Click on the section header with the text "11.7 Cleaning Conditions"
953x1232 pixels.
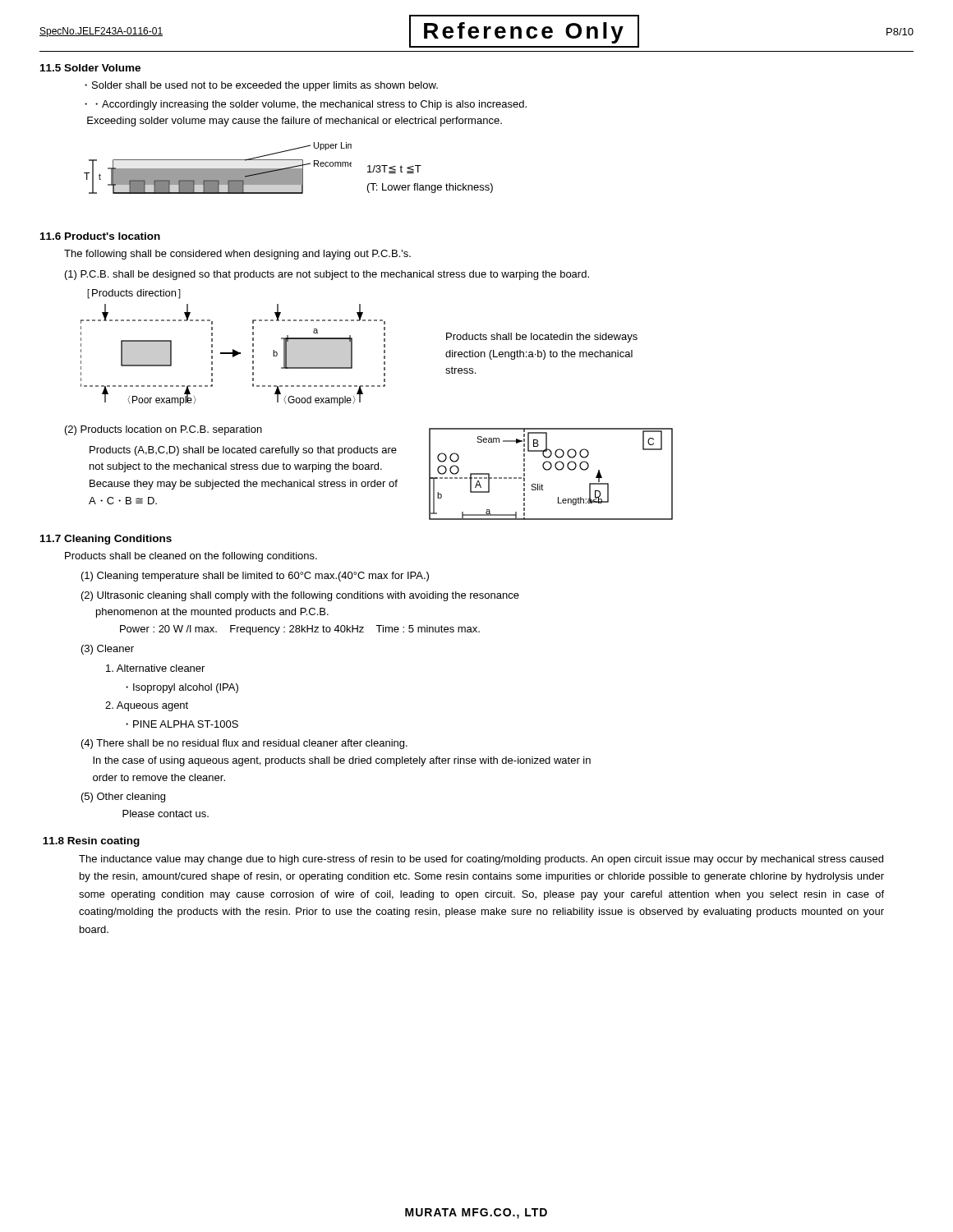click(x=106, y=538)
